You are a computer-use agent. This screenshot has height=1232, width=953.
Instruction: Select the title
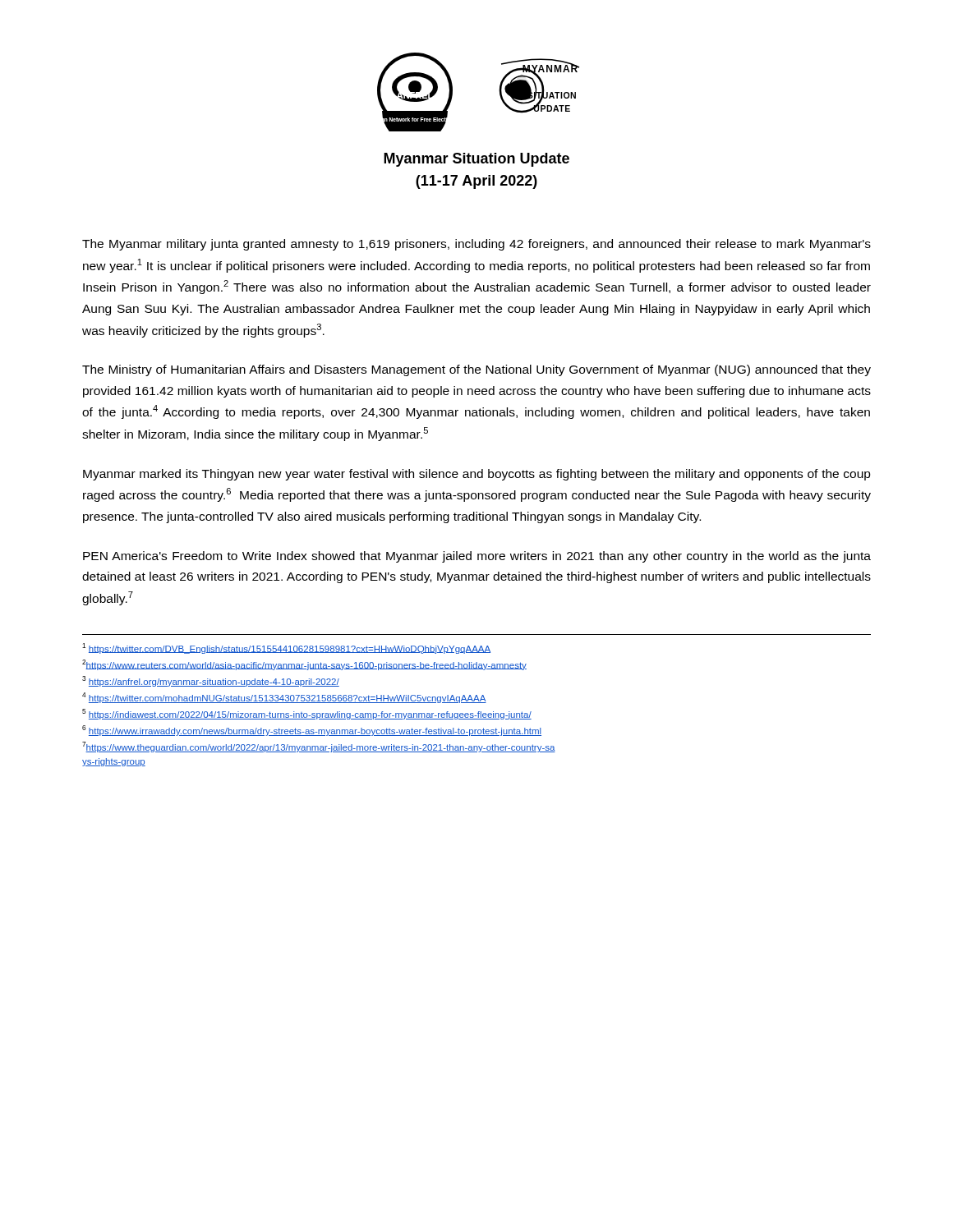(x=476, y=170)
